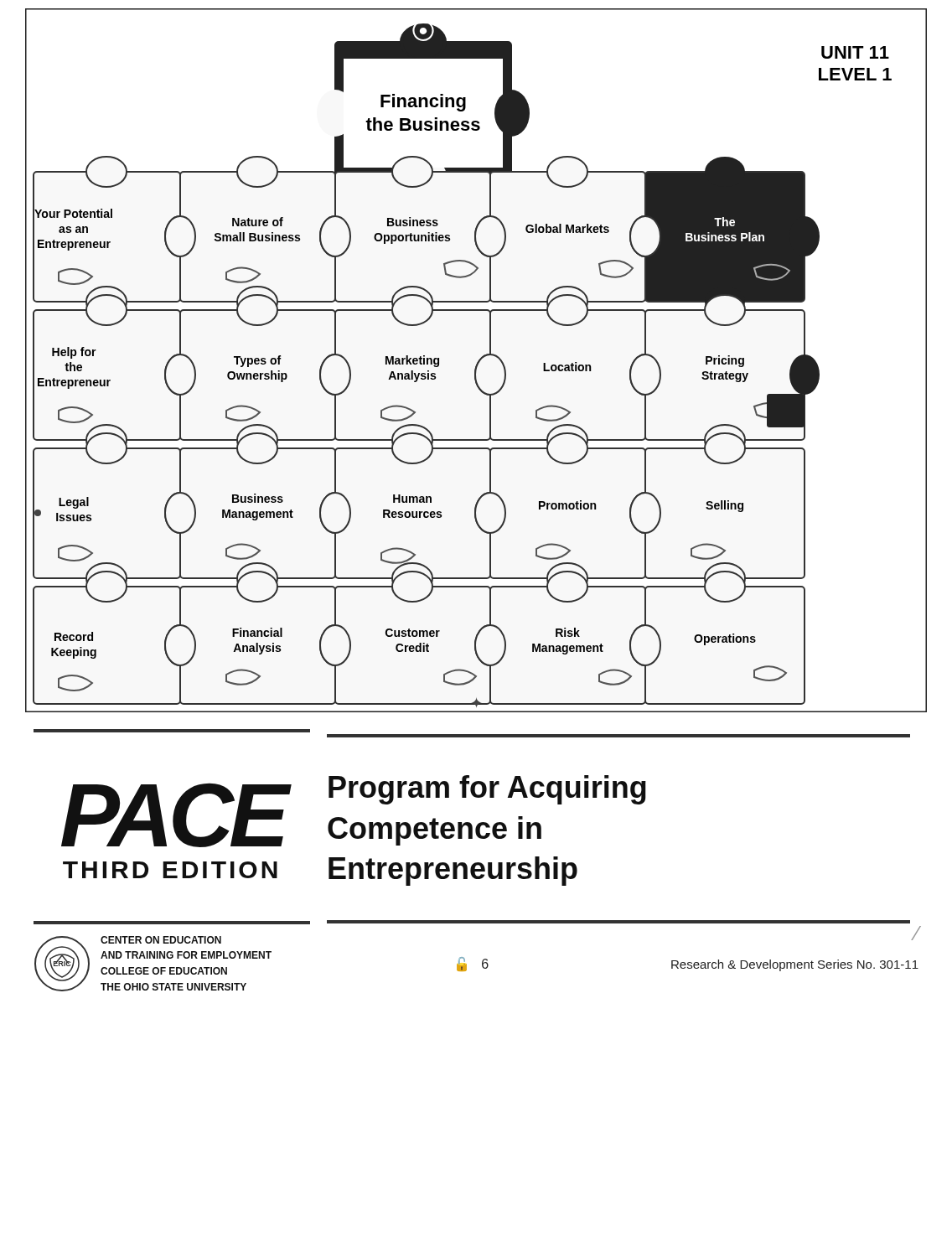Where is the passage that starts "CENTER ON EDUCATIONAND TRAINING FOR"?
The image size is (952, 1257).
point(186,963)
